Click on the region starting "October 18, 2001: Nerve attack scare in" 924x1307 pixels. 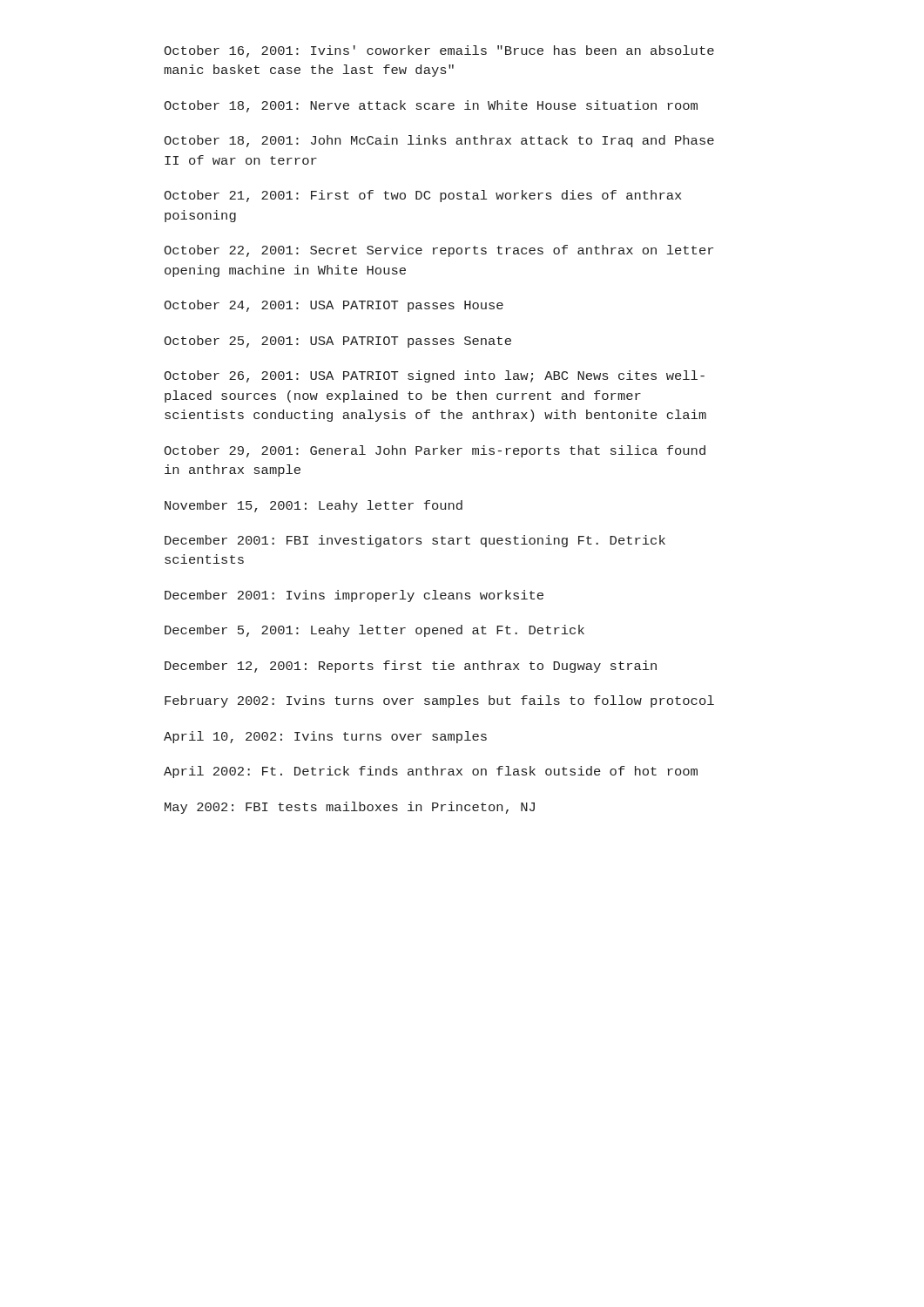[x=431, y=106]
